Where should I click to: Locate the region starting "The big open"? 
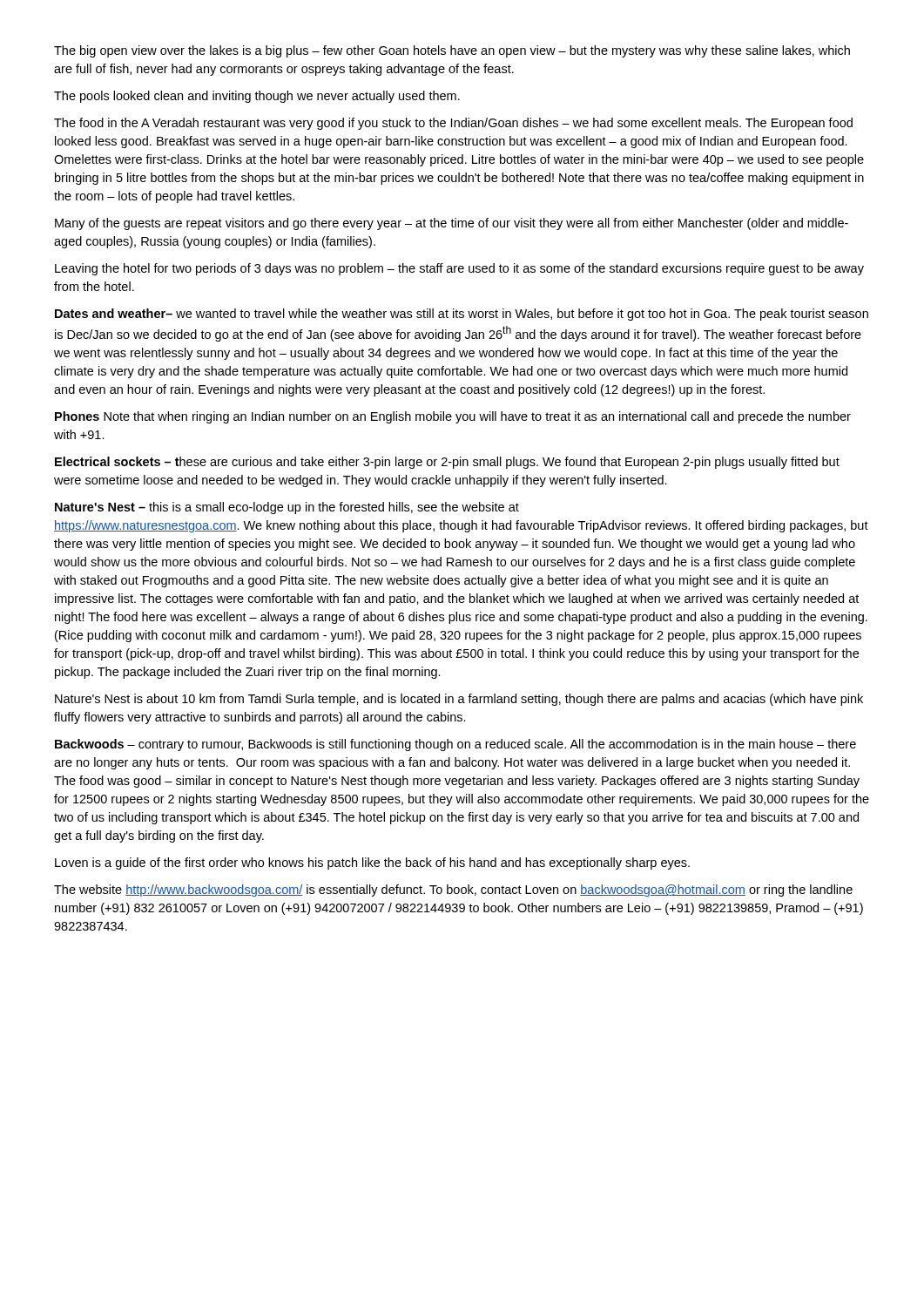462,60
